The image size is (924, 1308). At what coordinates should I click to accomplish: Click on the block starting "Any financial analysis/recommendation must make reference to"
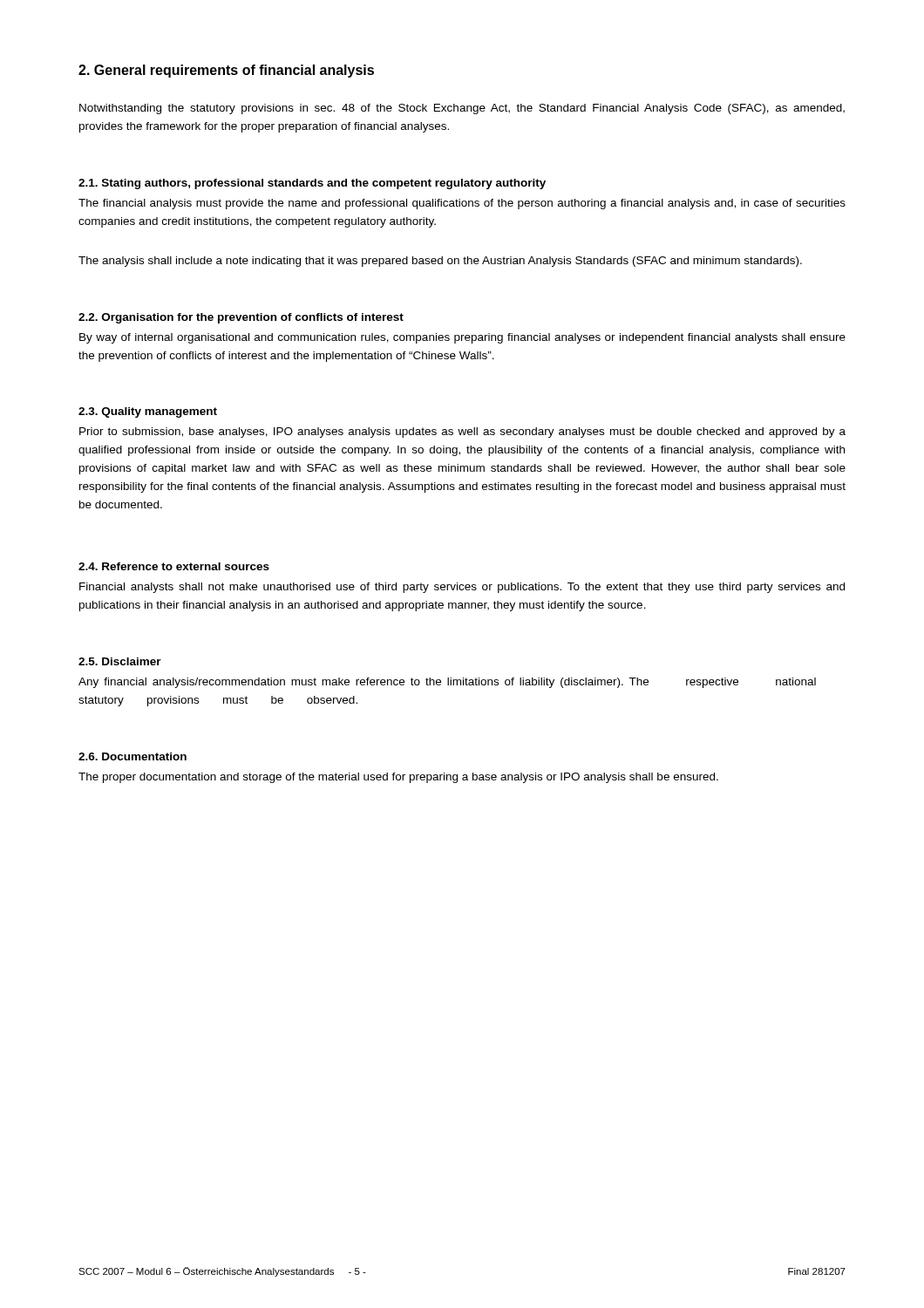pyautogui.click(x=462, y=690)
